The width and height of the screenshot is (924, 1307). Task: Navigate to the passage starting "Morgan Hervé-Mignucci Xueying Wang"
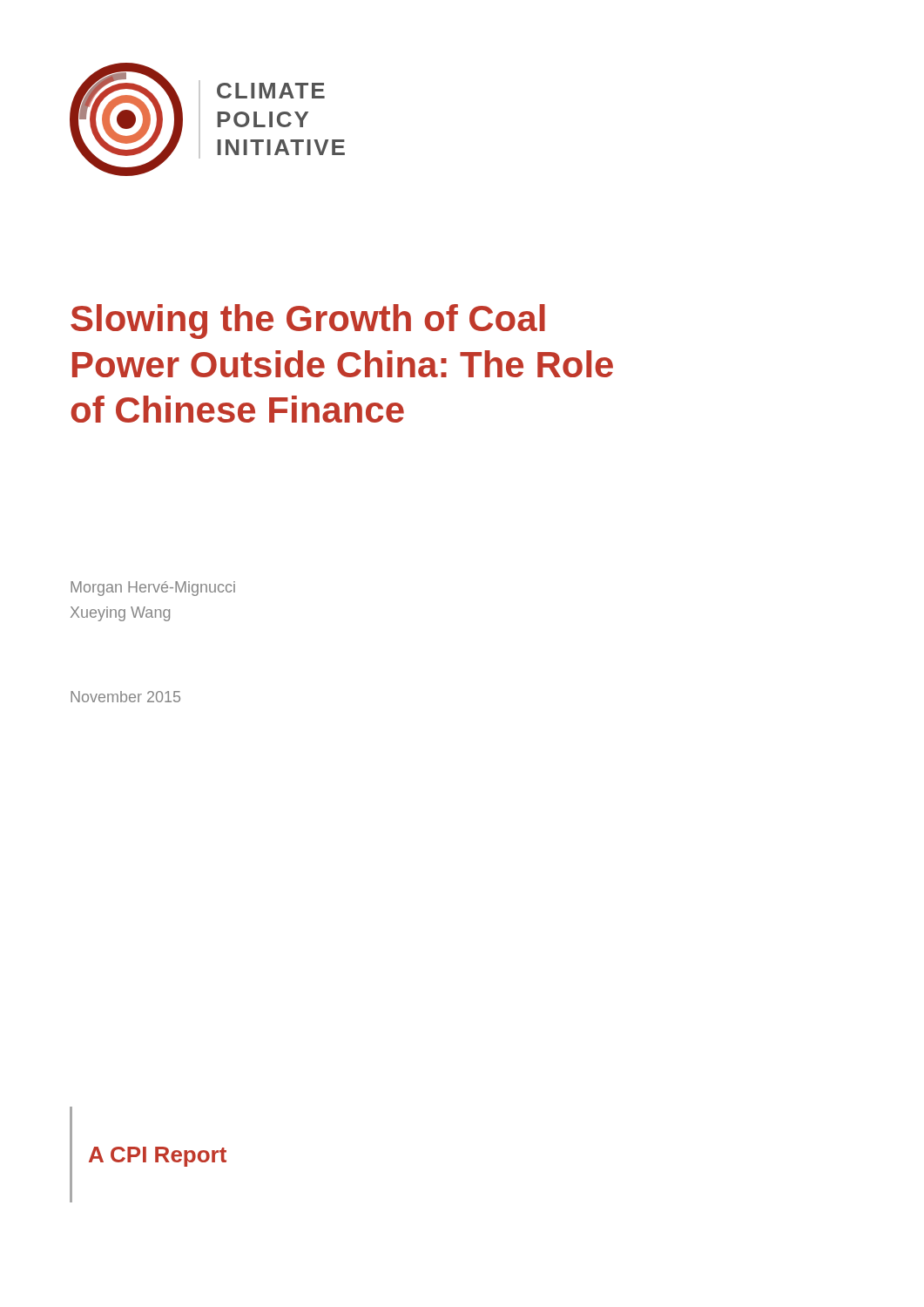coord(153,600)
